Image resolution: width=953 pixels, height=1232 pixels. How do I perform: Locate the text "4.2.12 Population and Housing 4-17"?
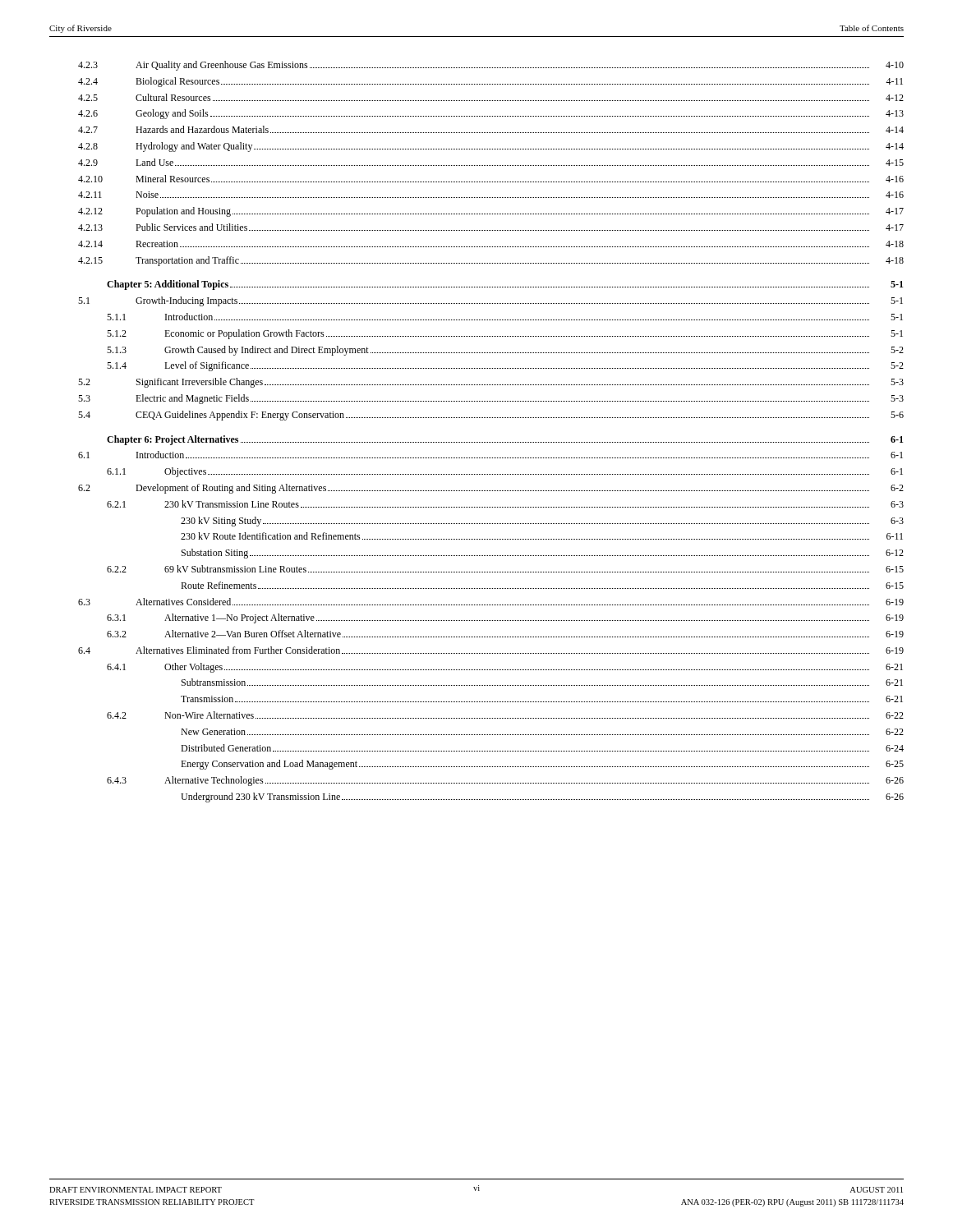[x=491, y=212]
